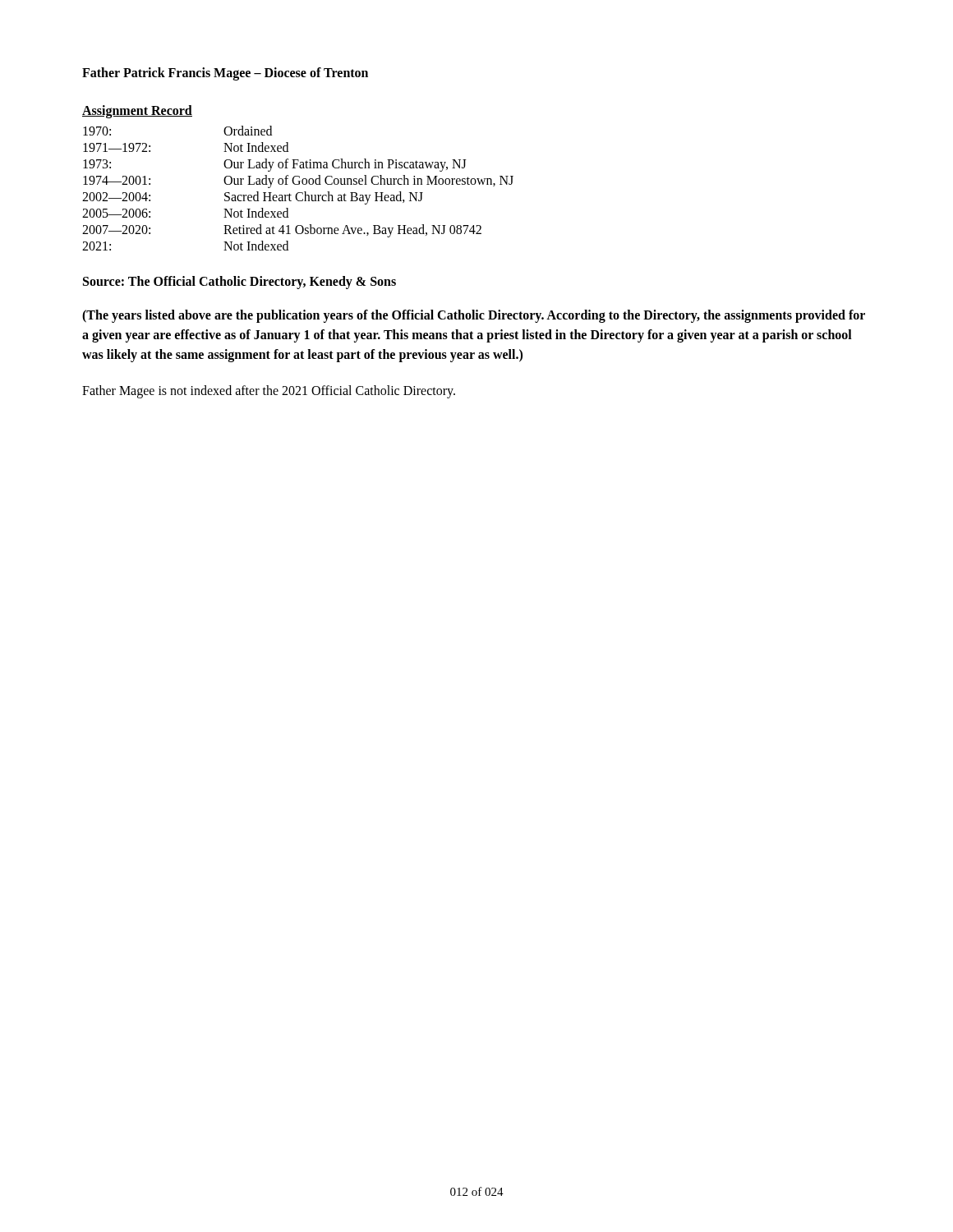Screen dimensions: 1232x953
Task: Navigate to the passage starting "Father Patrick Francis Magee – Diocese of Trenton"
Action: (x=225, y=73)
